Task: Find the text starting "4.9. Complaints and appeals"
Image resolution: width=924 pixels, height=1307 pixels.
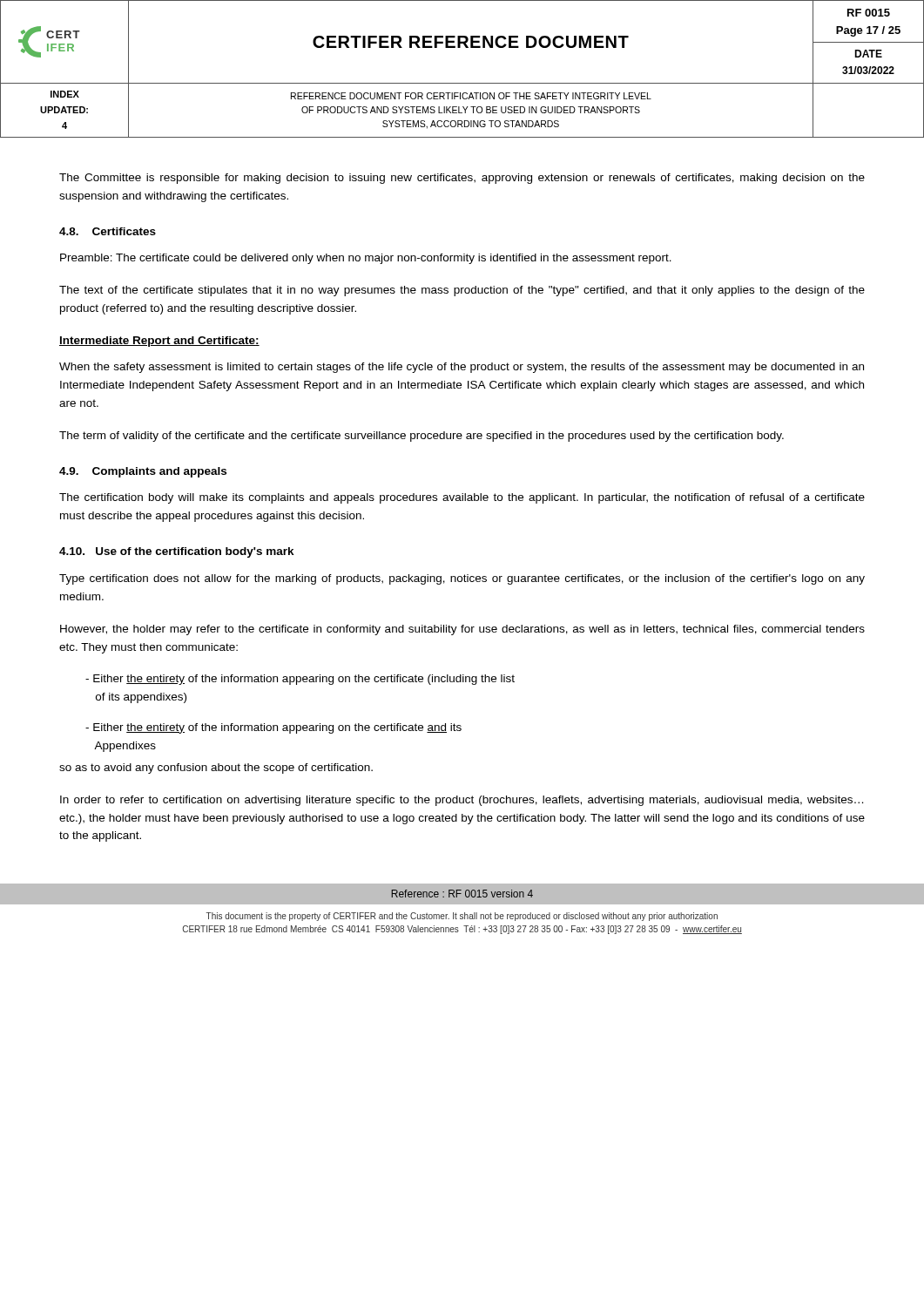Action: [x=143, y=472]
